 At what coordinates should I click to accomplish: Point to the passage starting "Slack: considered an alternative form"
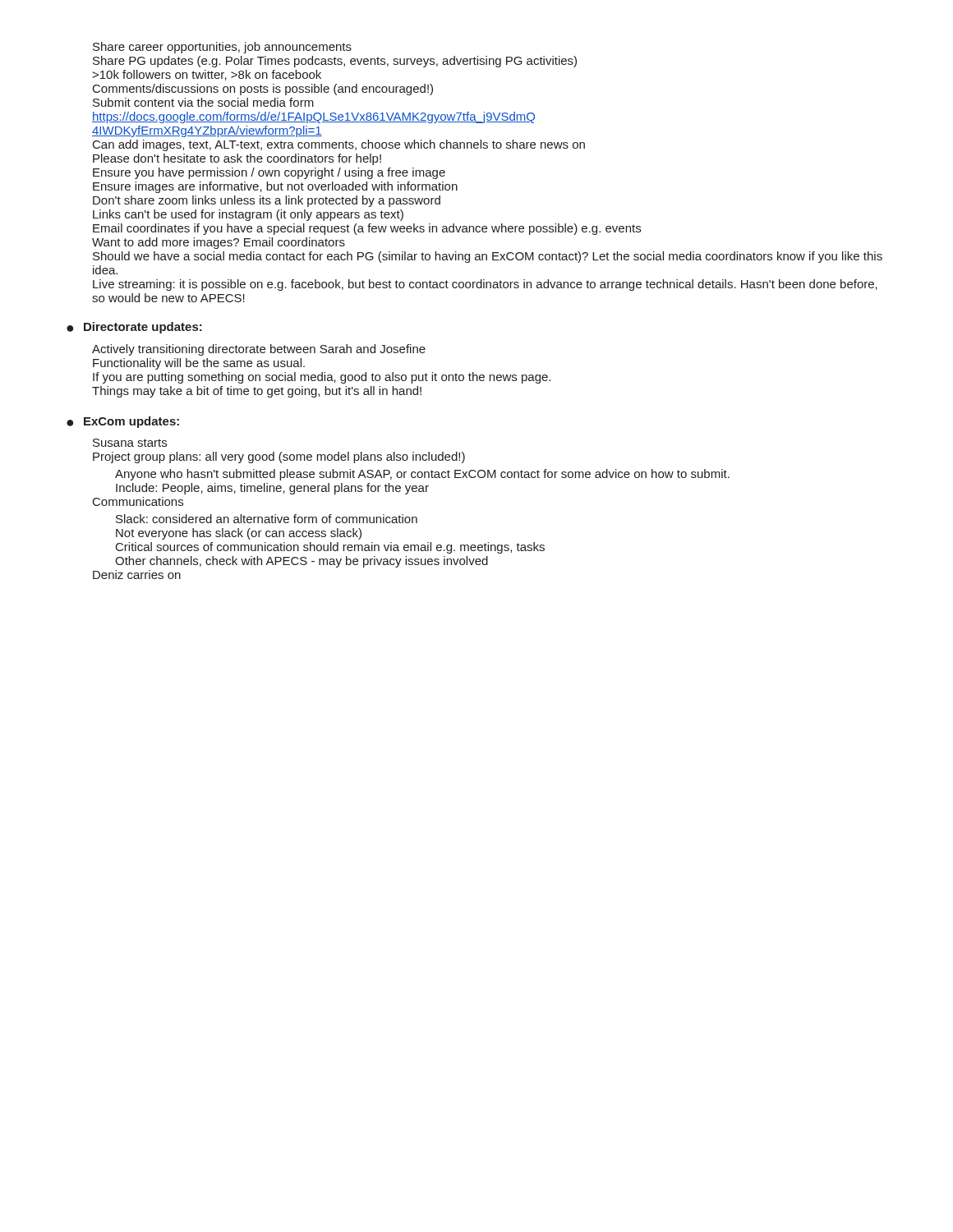267,519
